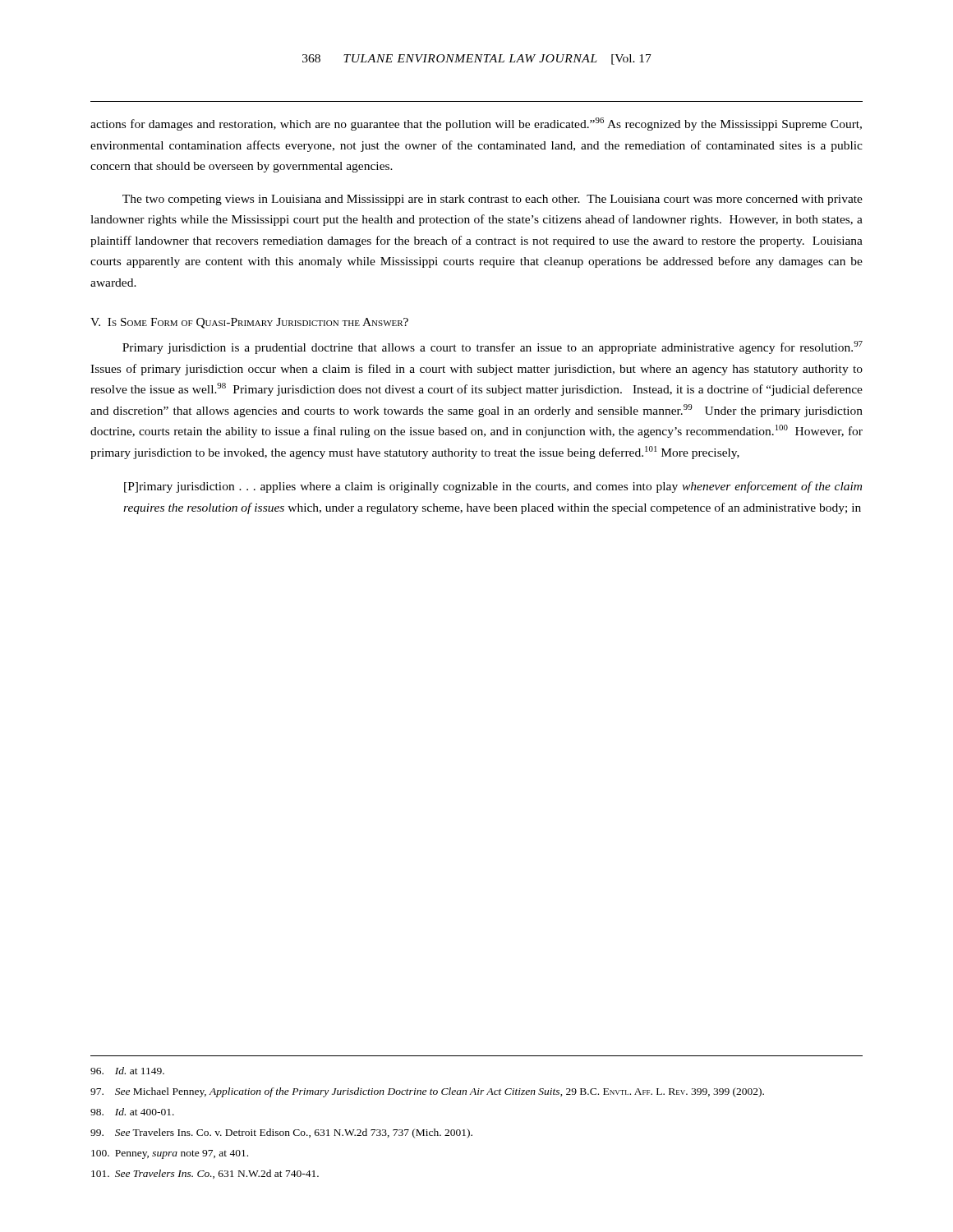Locate the section header with the text "V. Is Some Form"
This screenshot has height=1232, width=953.
tap(250, 321)
